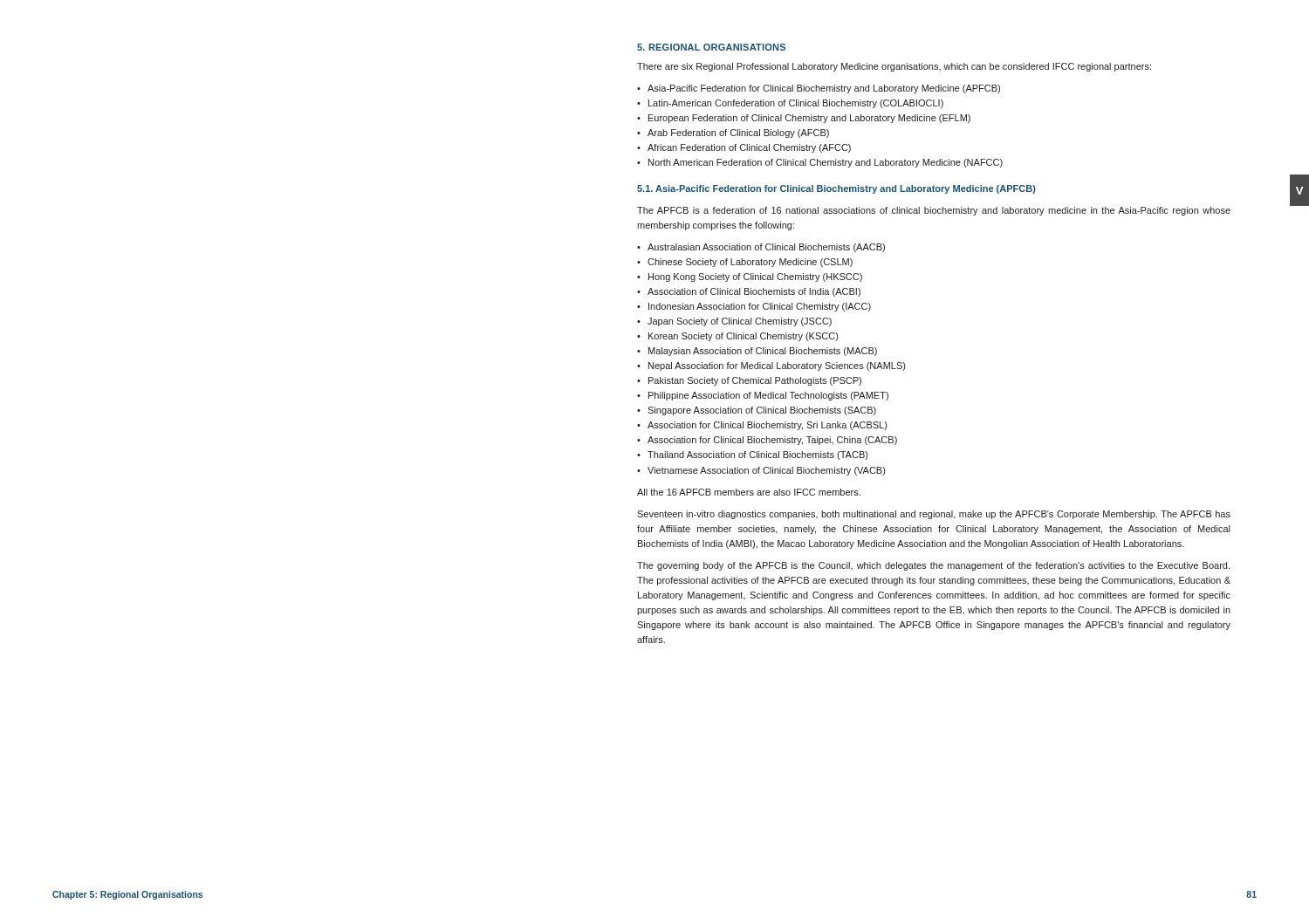This screenshot has width=1309, height=924.
Task: Select the list item that says "Nepal Association for Medical Laboratory Sciences"
Action: [x=771, y=366]
